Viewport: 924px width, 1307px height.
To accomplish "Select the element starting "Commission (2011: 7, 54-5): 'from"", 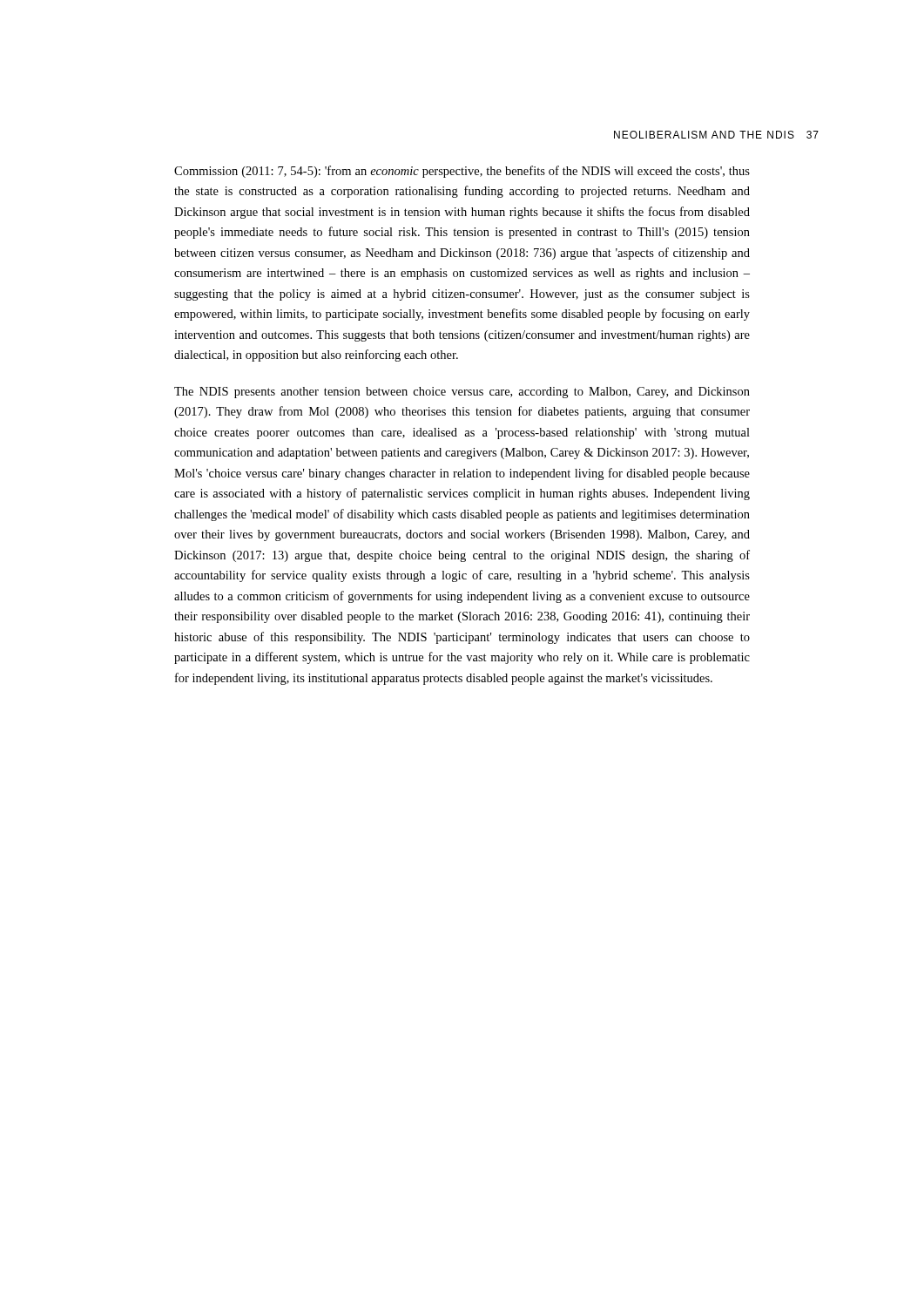I will [x=462, y=263].
